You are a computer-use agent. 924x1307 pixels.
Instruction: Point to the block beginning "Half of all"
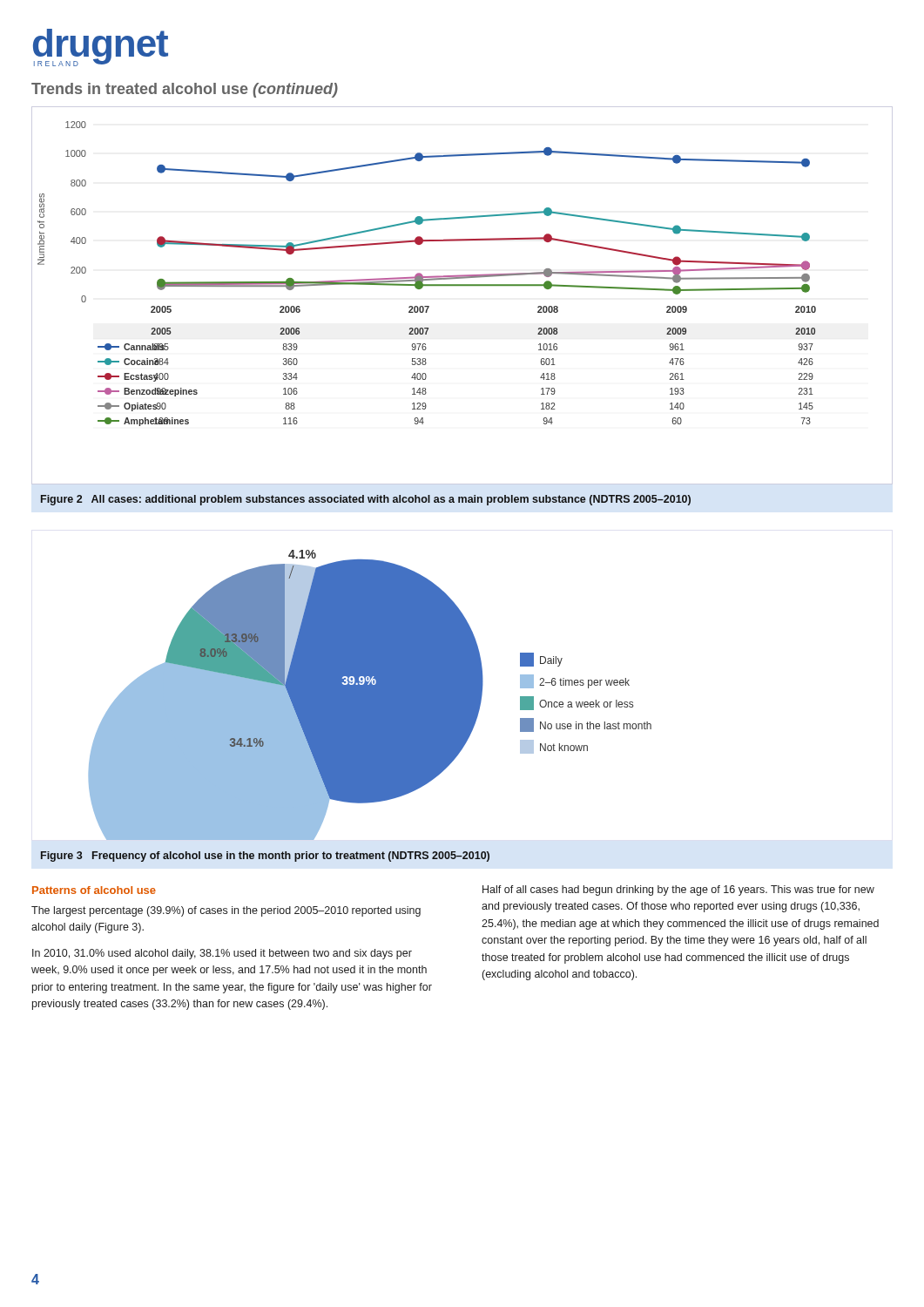tap(687, 932)
